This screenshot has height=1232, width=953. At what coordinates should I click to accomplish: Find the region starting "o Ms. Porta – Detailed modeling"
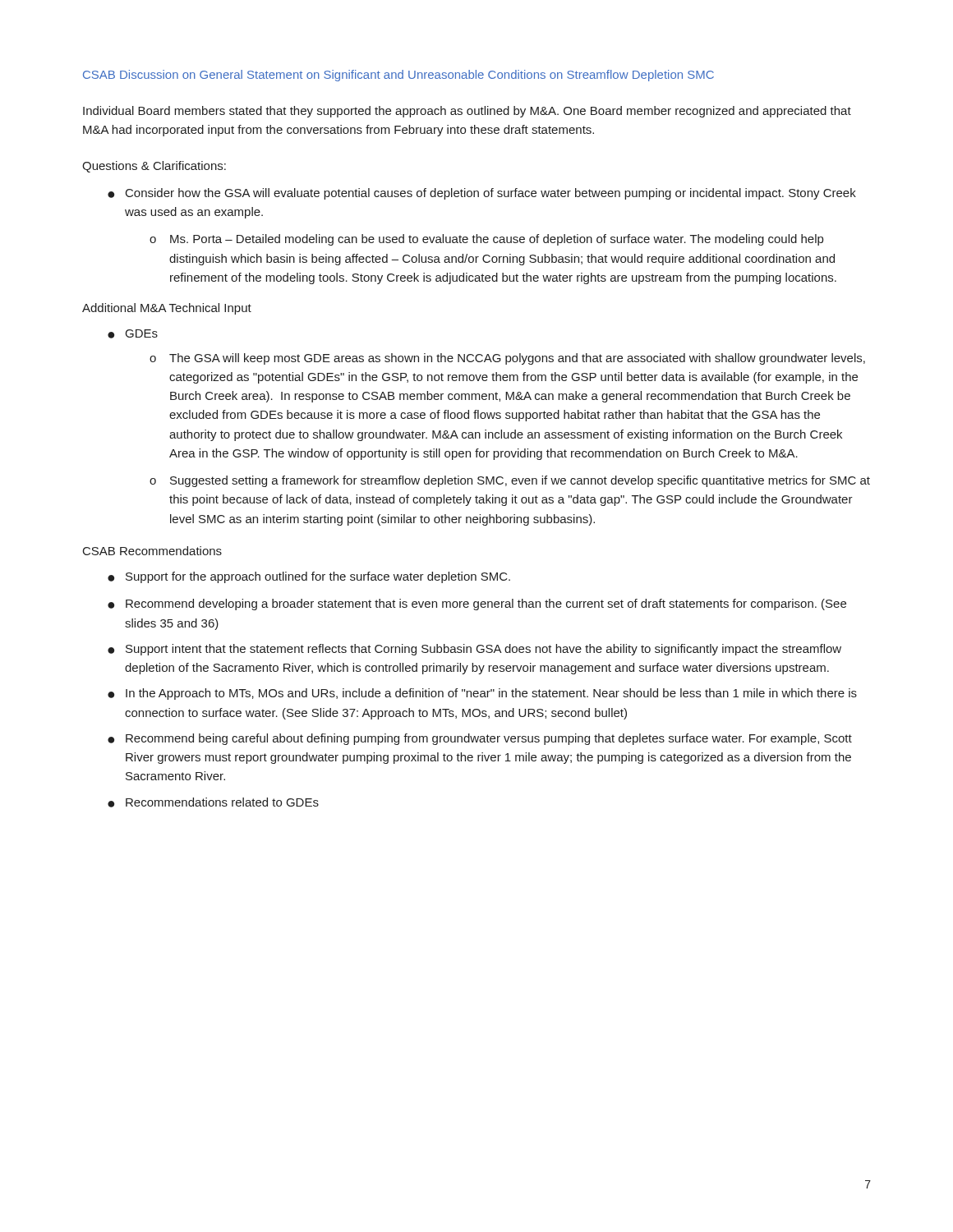(510, 258)
